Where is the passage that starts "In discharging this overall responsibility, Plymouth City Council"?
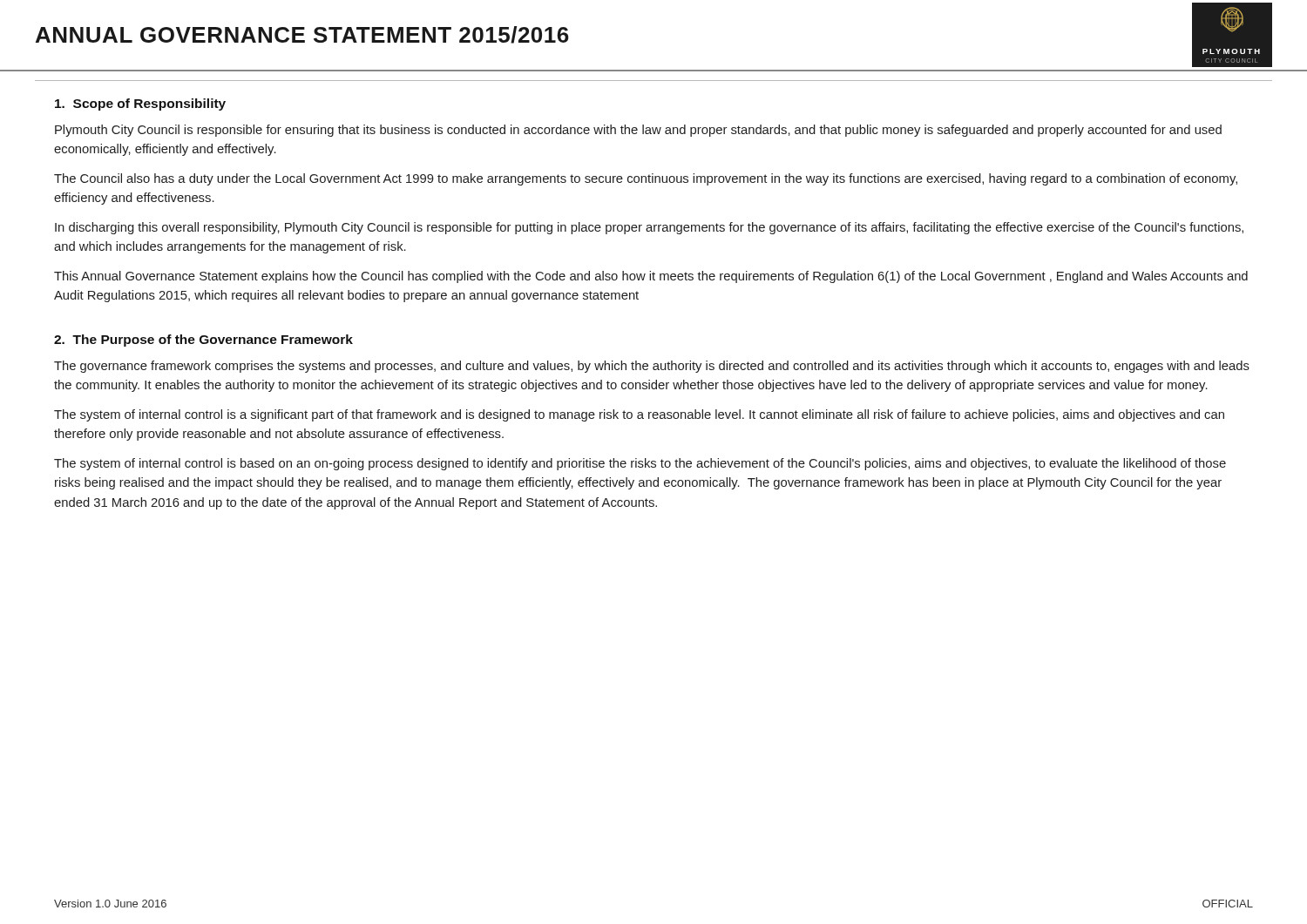The height and width of the screenshot is (924, 1307). point(649,237)
